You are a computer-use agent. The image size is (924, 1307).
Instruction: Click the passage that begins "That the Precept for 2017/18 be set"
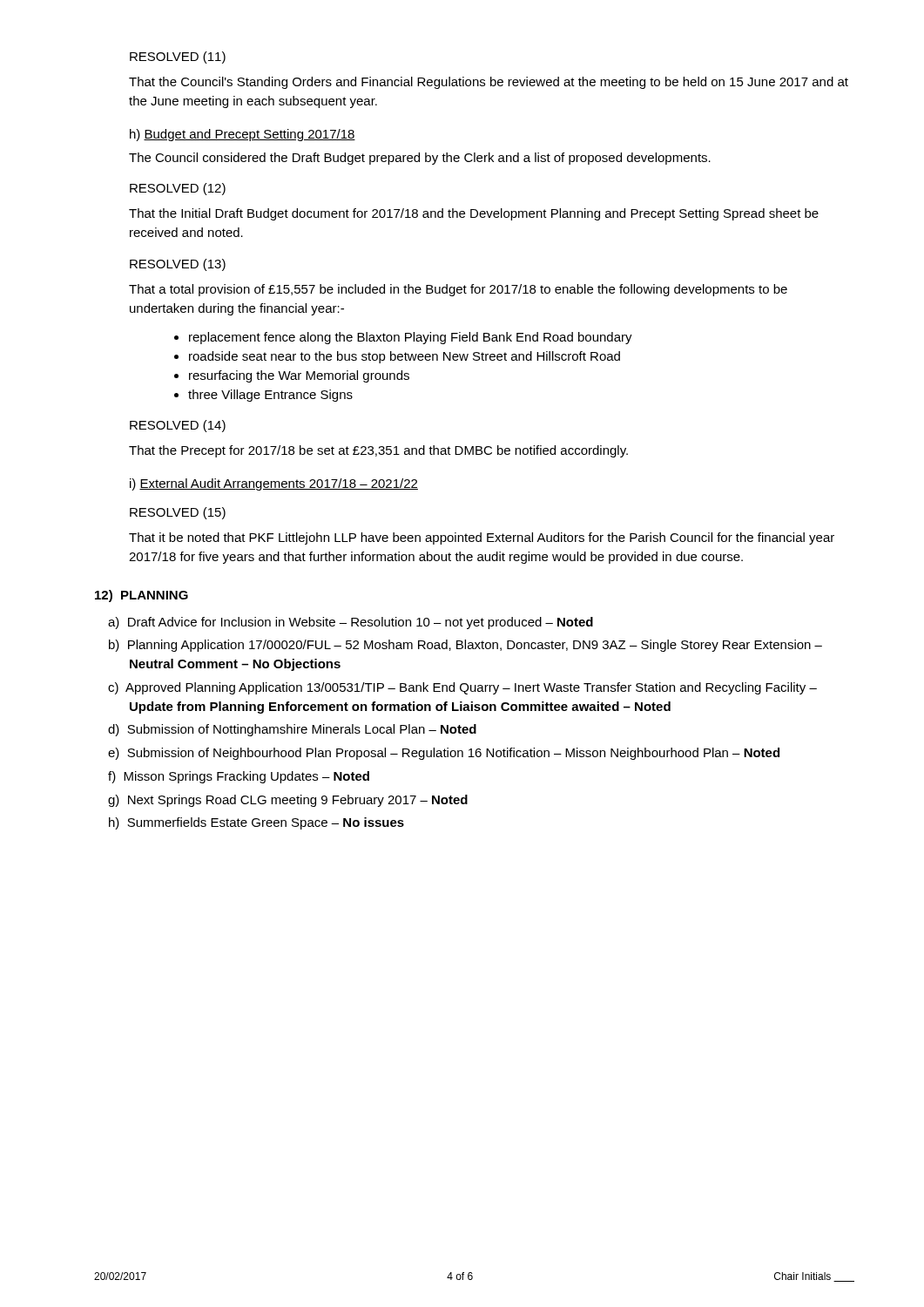(x=379, y=450)
